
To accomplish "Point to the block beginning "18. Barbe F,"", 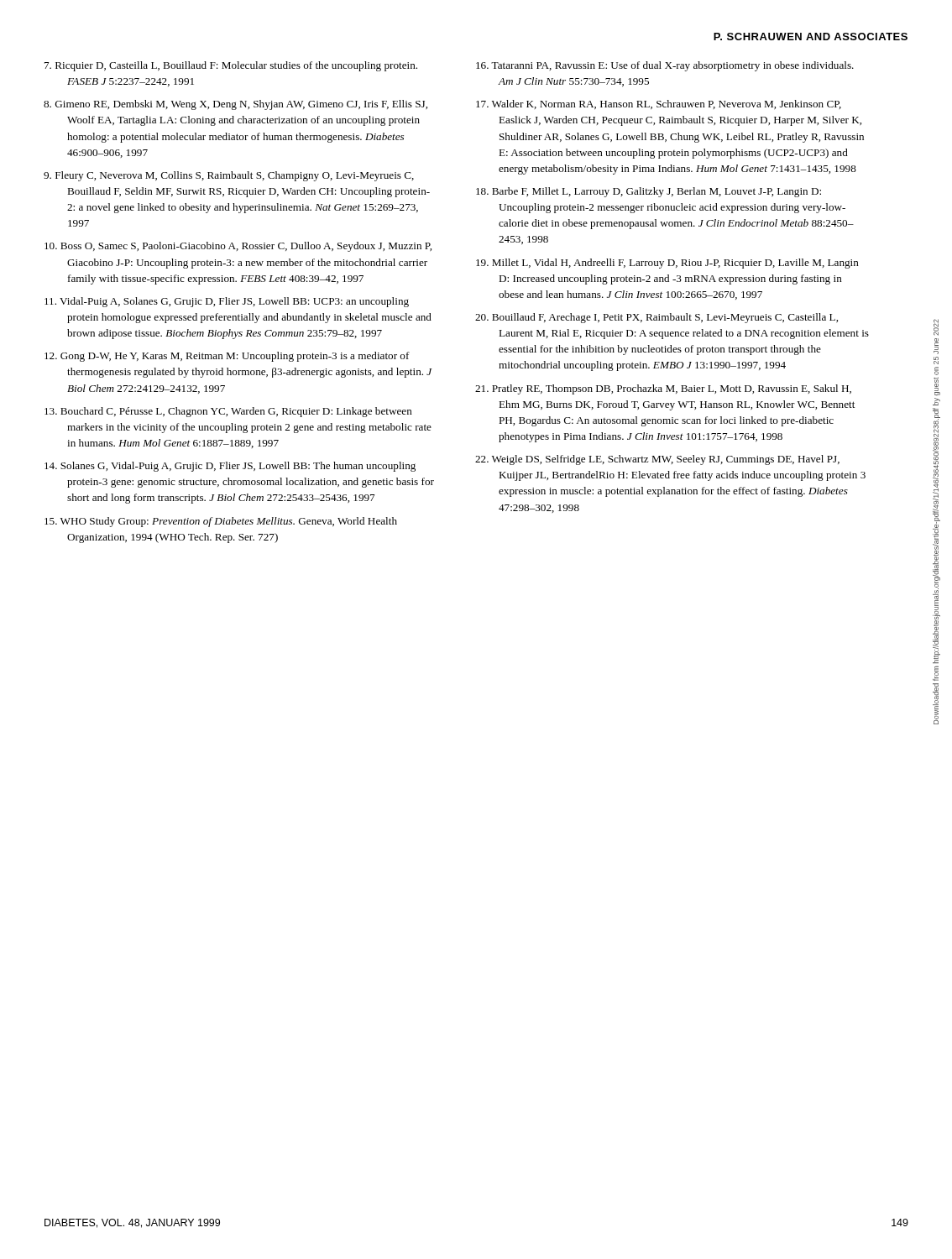I will pyautogui.click(x=664, y=215).
